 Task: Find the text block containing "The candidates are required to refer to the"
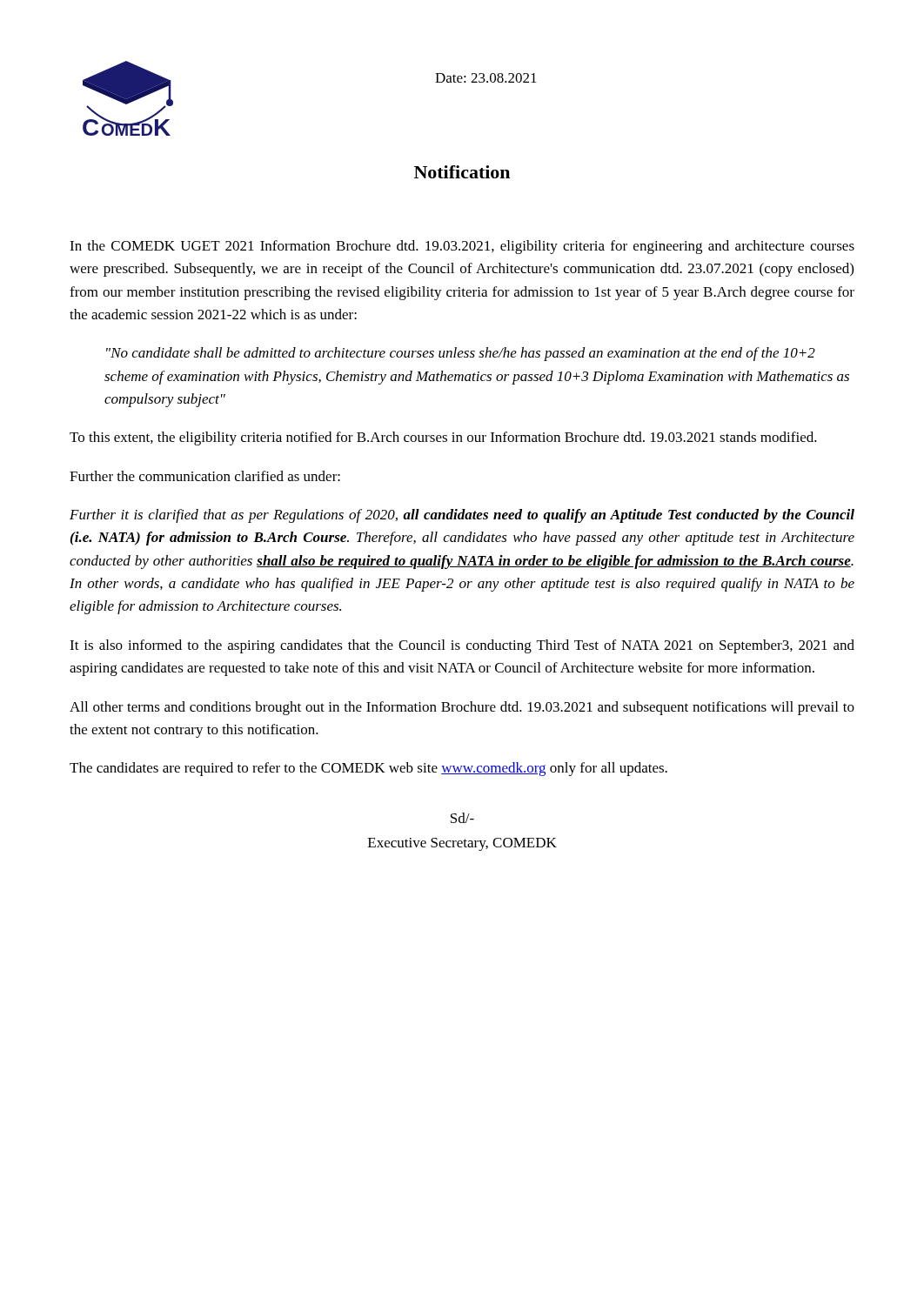(369, 768)
